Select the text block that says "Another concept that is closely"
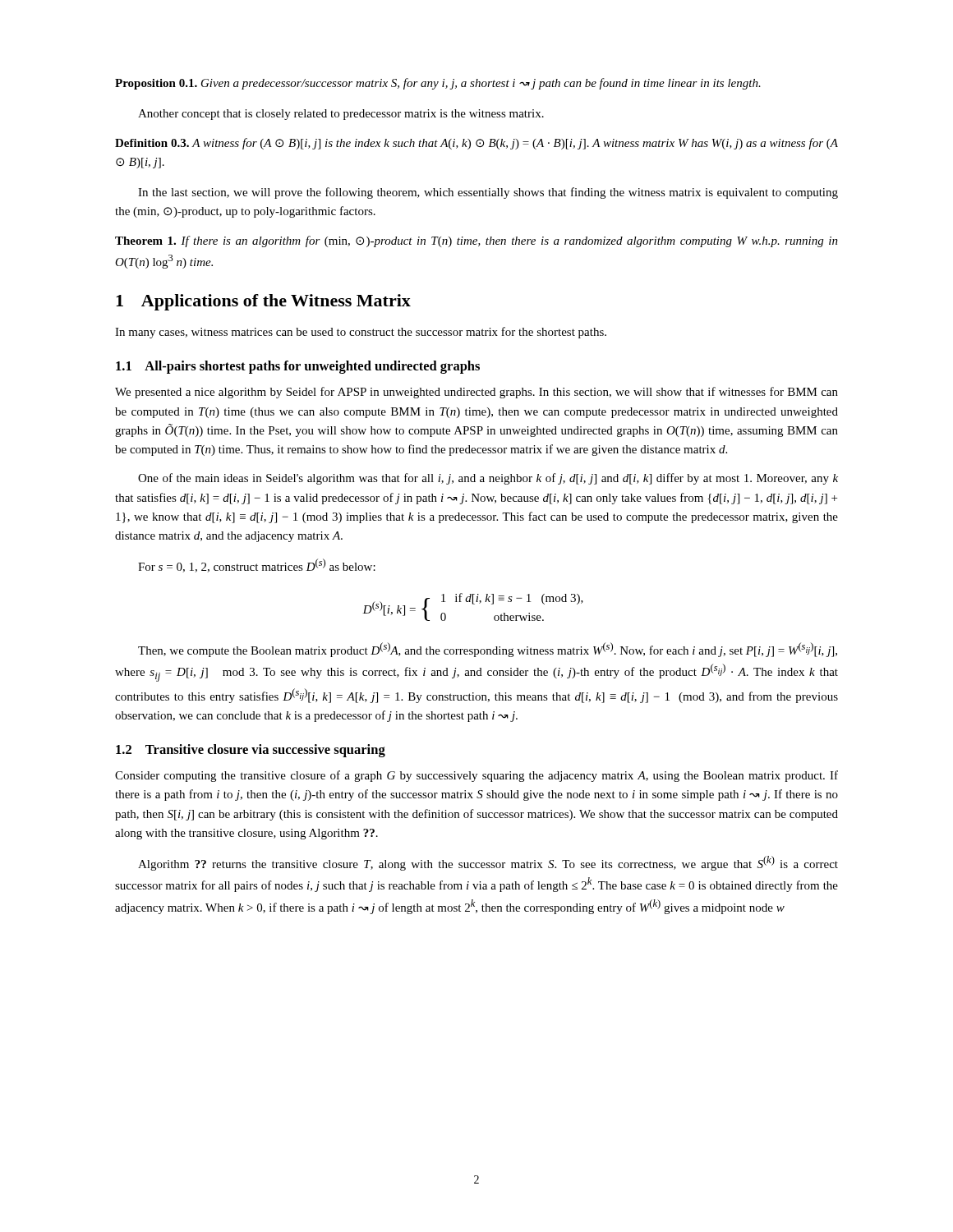Viewport: 953px width, 1232px height. click(476, 114)
